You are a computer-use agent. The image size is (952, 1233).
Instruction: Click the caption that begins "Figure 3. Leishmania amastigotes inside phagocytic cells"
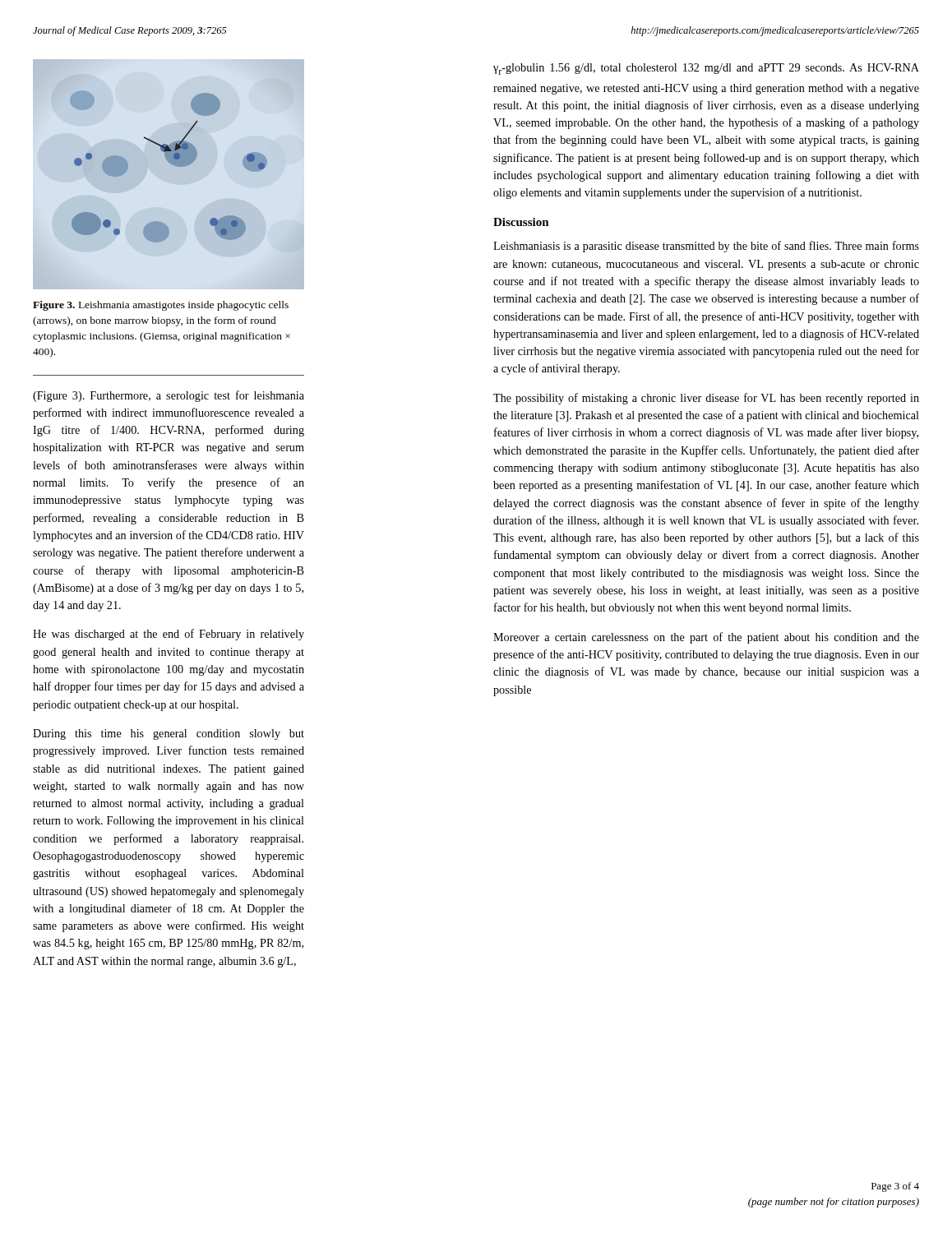coord(162,328)
